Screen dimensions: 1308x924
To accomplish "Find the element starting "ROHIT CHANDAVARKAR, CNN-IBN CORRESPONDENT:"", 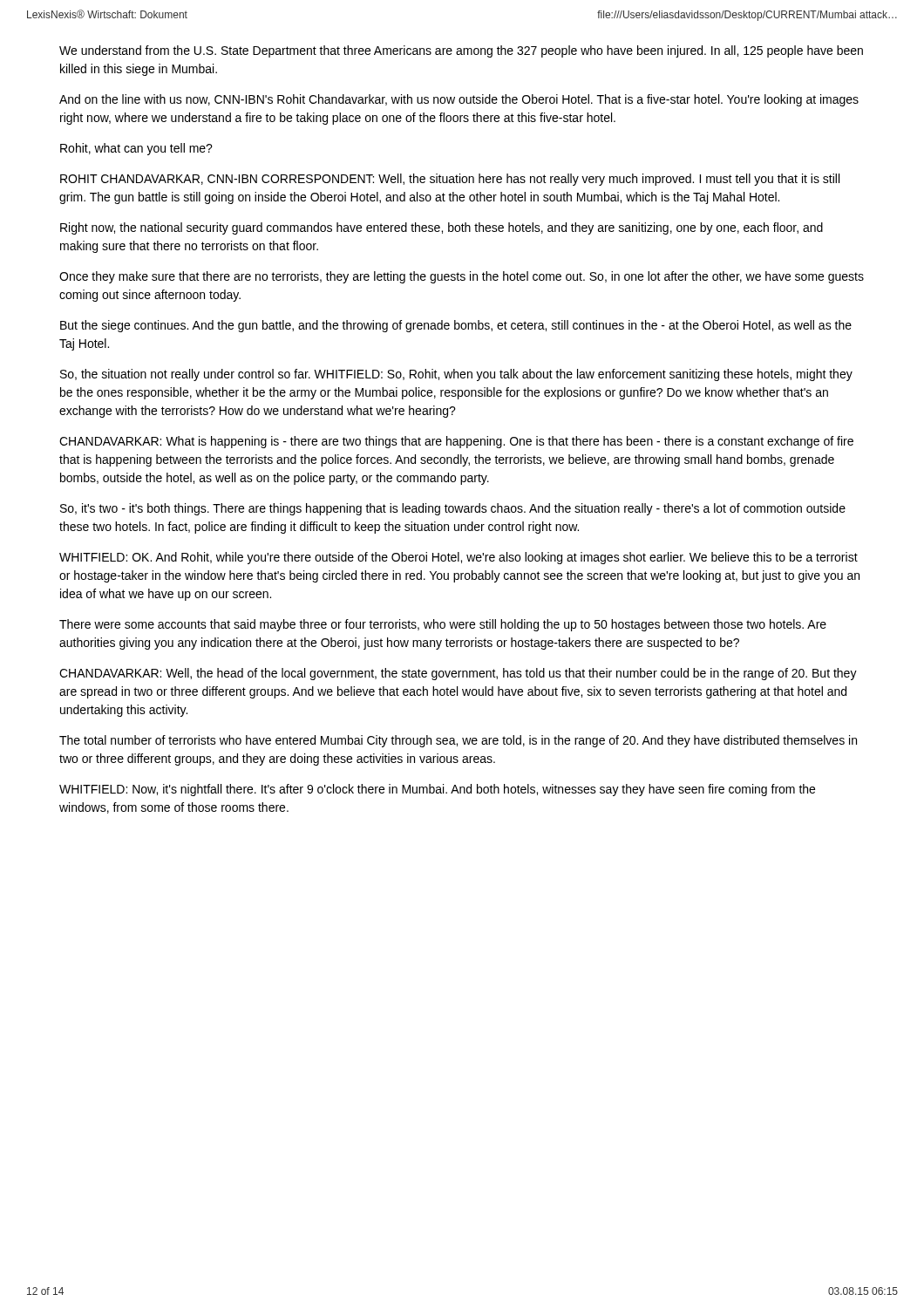I will pyautogui.click(x=450, y=188).
